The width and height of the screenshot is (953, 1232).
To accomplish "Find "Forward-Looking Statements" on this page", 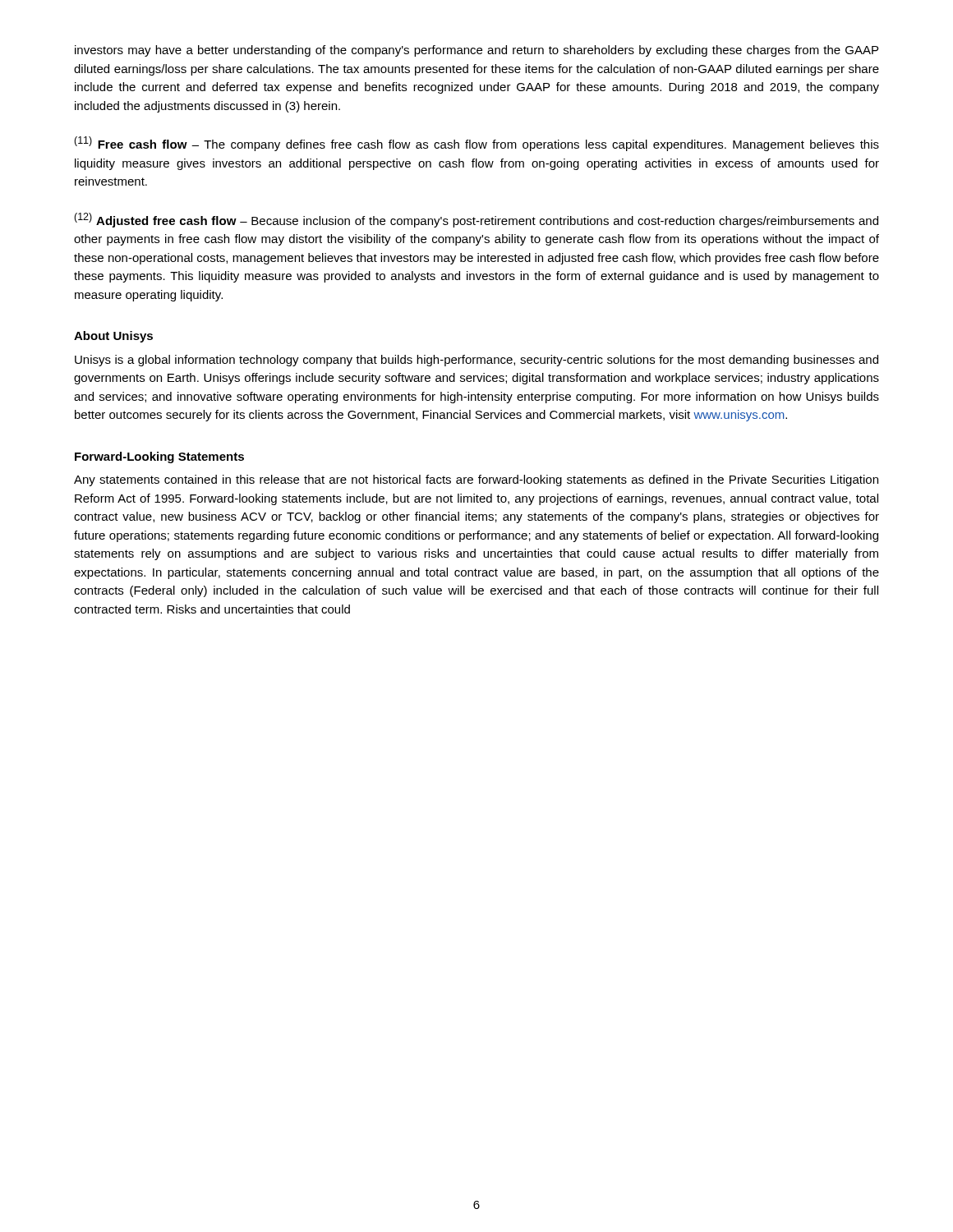I will 159,456.
